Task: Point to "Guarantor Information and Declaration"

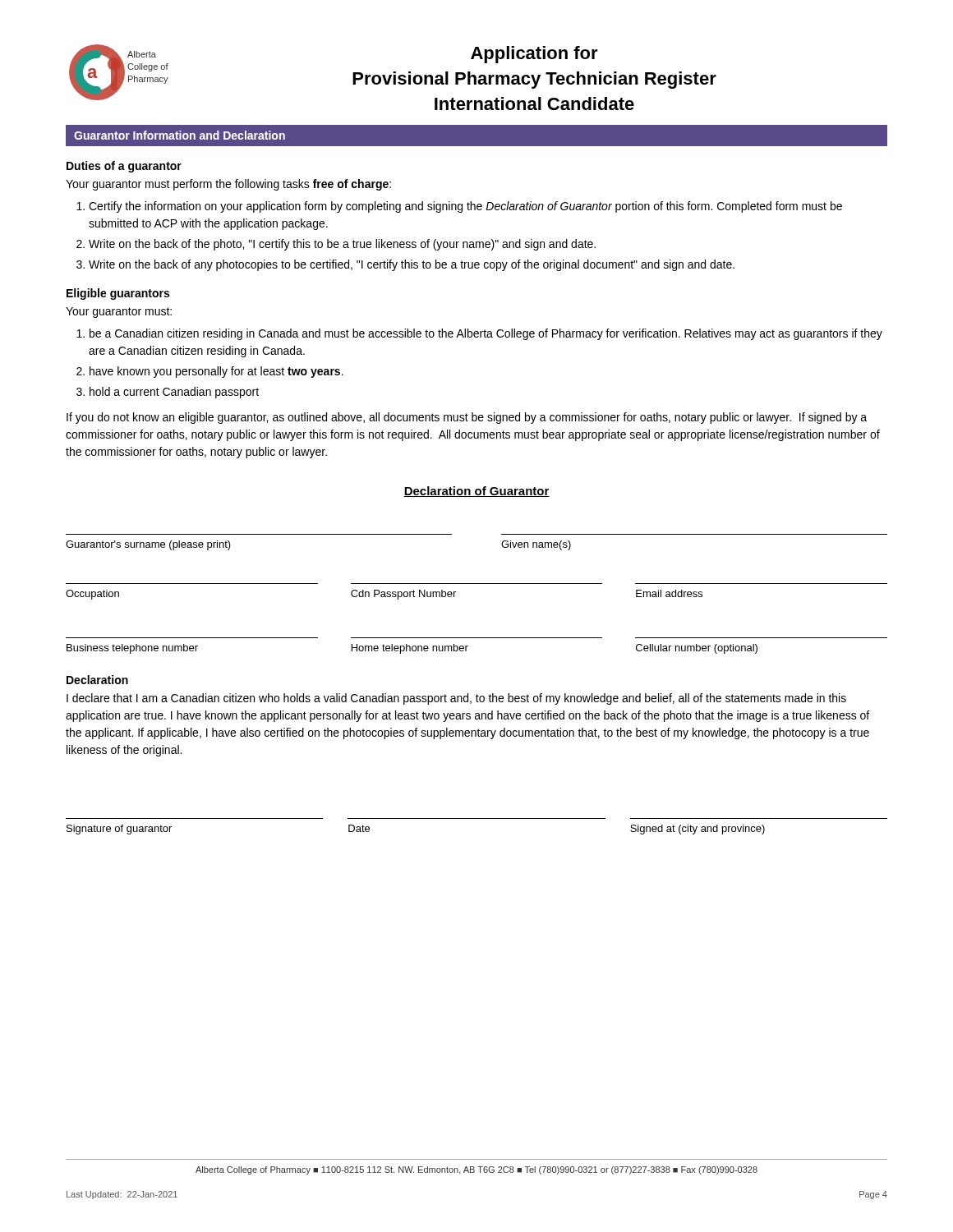Action: coord(180,136)
